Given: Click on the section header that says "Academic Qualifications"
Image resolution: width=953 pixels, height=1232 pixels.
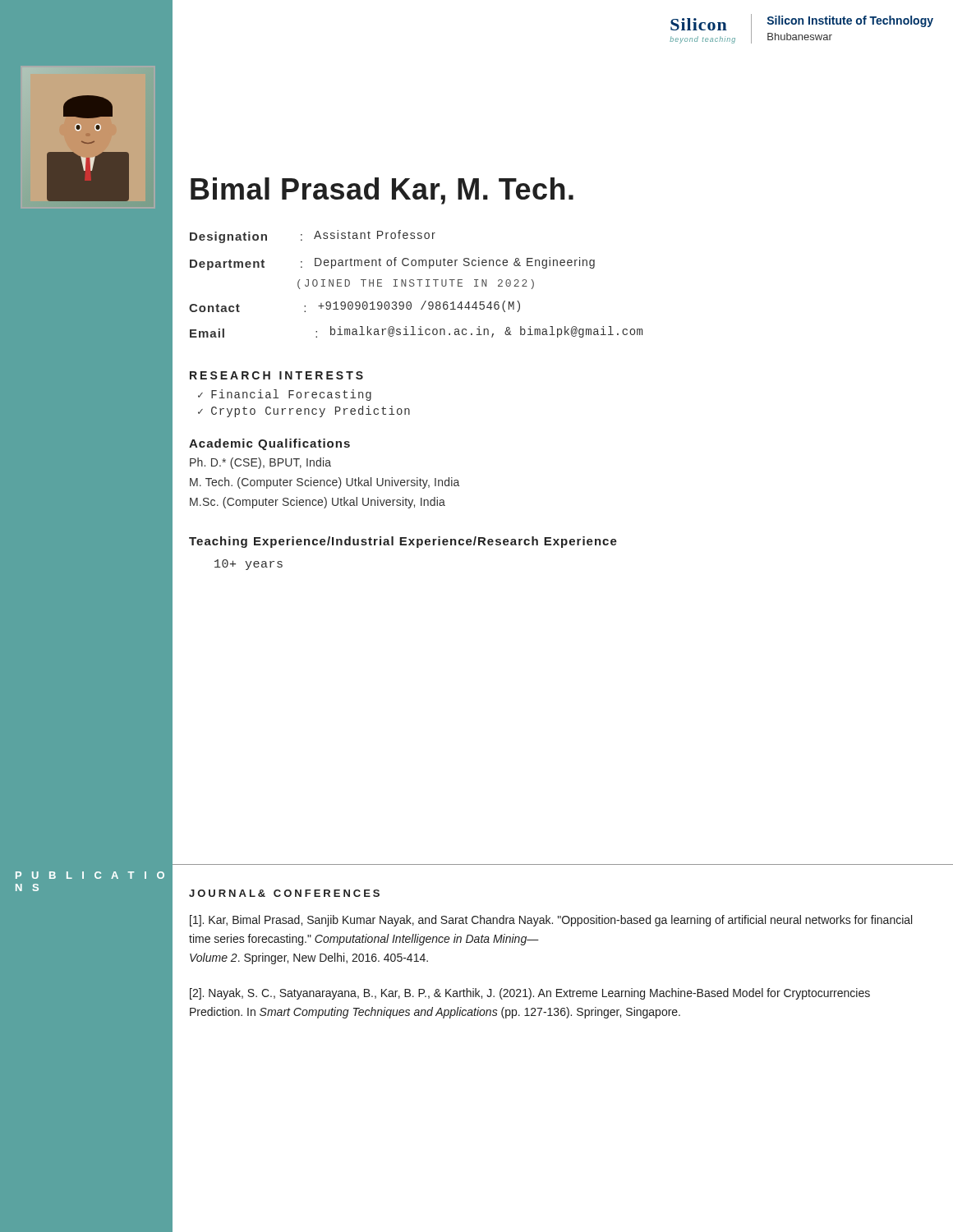Looking at the screenshot, I should point(270,443).
